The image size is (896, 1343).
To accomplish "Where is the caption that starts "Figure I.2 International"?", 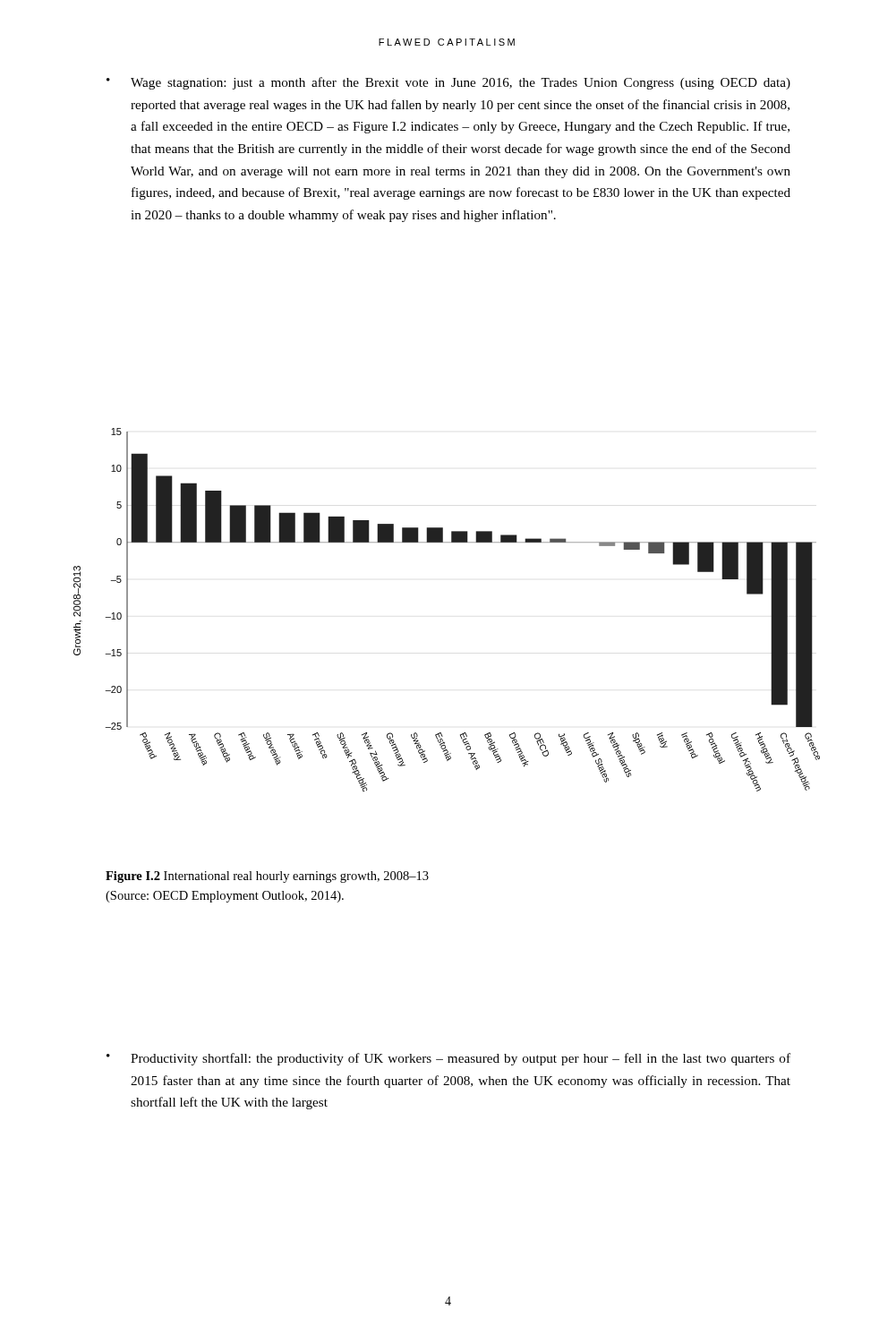I will [267, 877].
